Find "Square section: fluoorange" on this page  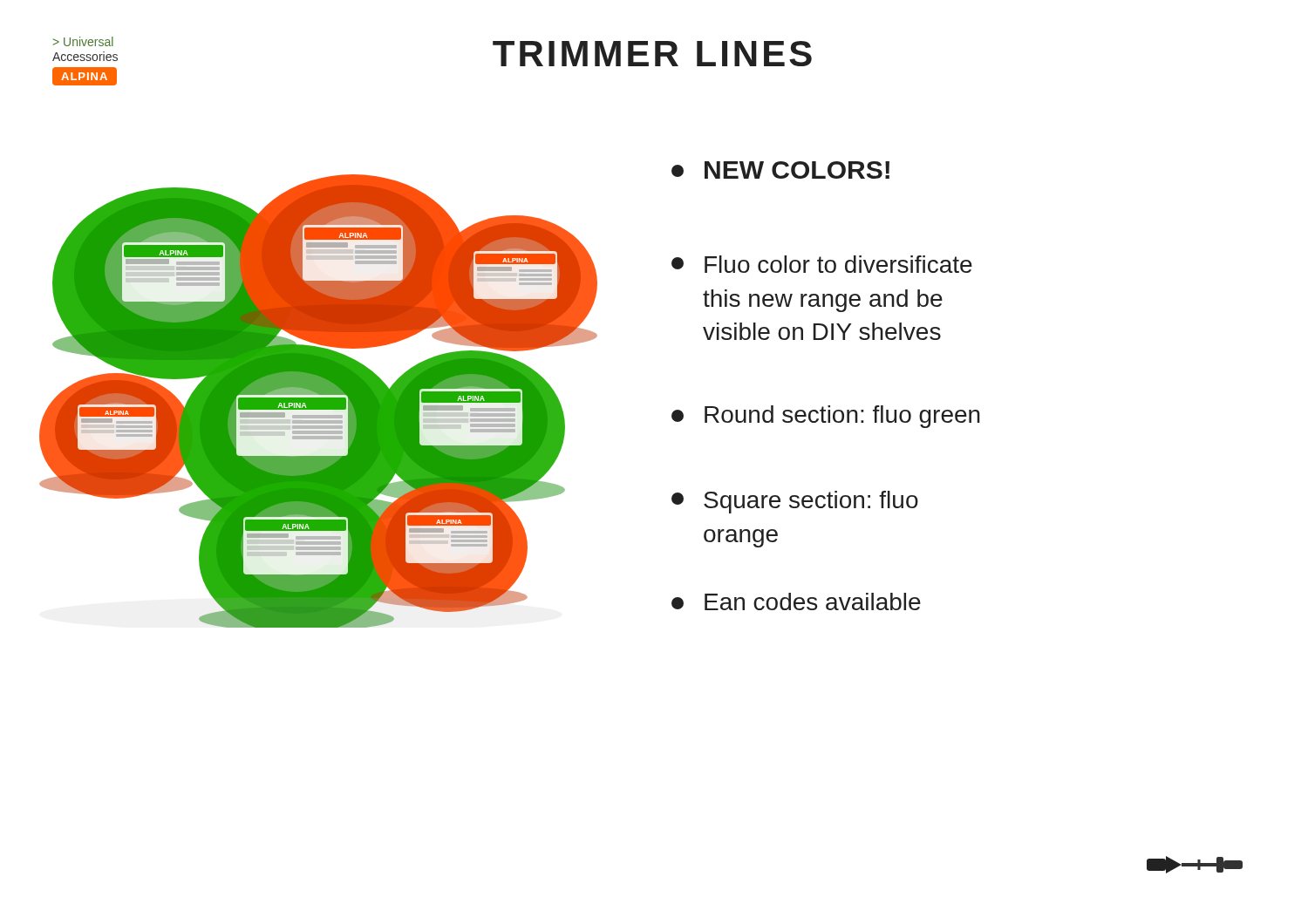pos(795,517)
